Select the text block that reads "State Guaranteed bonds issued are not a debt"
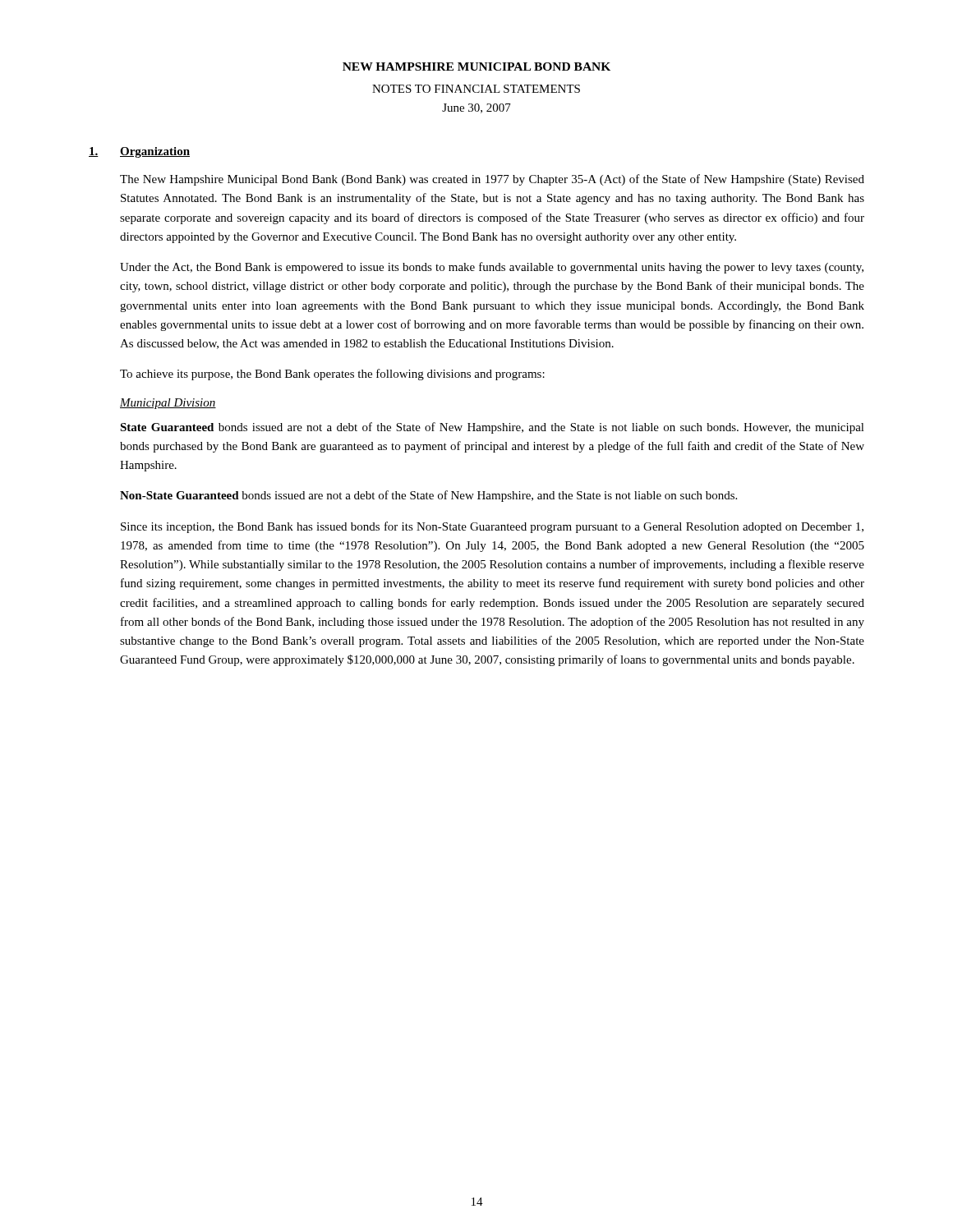The image size is (953, 1232). [x=492, y=446]
